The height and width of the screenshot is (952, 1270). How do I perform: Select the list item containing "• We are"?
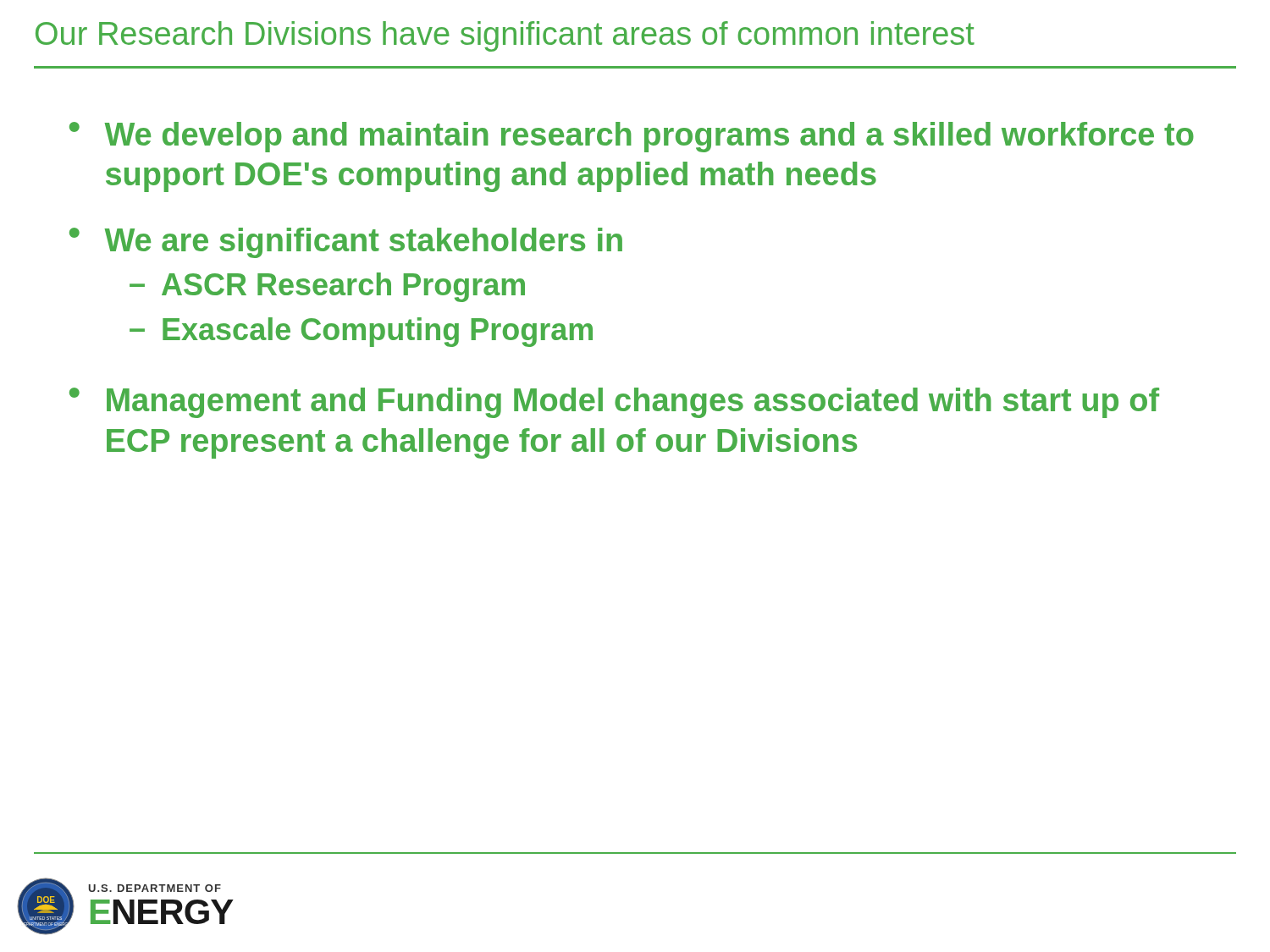(346, 288)
